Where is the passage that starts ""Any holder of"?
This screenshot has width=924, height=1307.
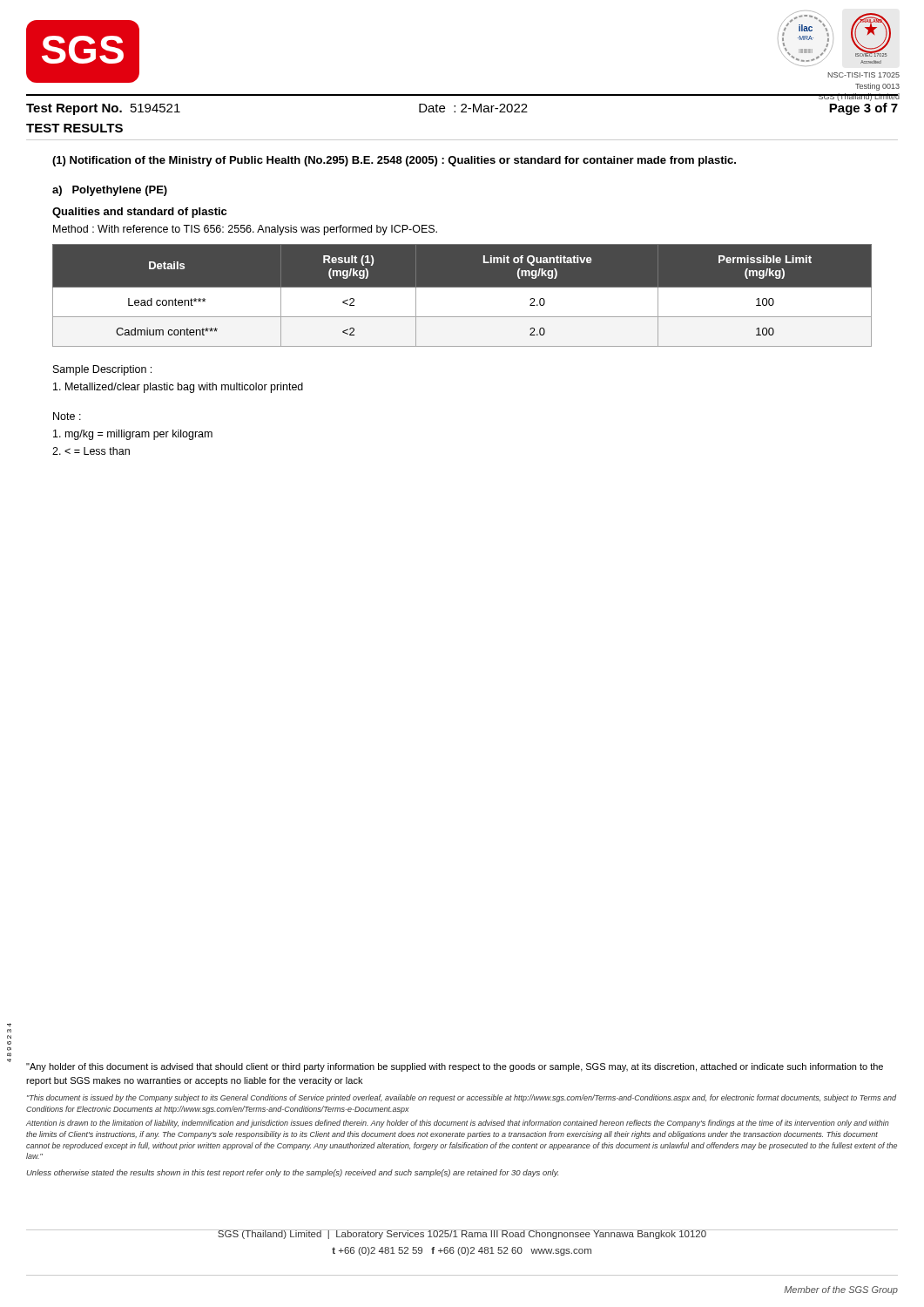455,1074
